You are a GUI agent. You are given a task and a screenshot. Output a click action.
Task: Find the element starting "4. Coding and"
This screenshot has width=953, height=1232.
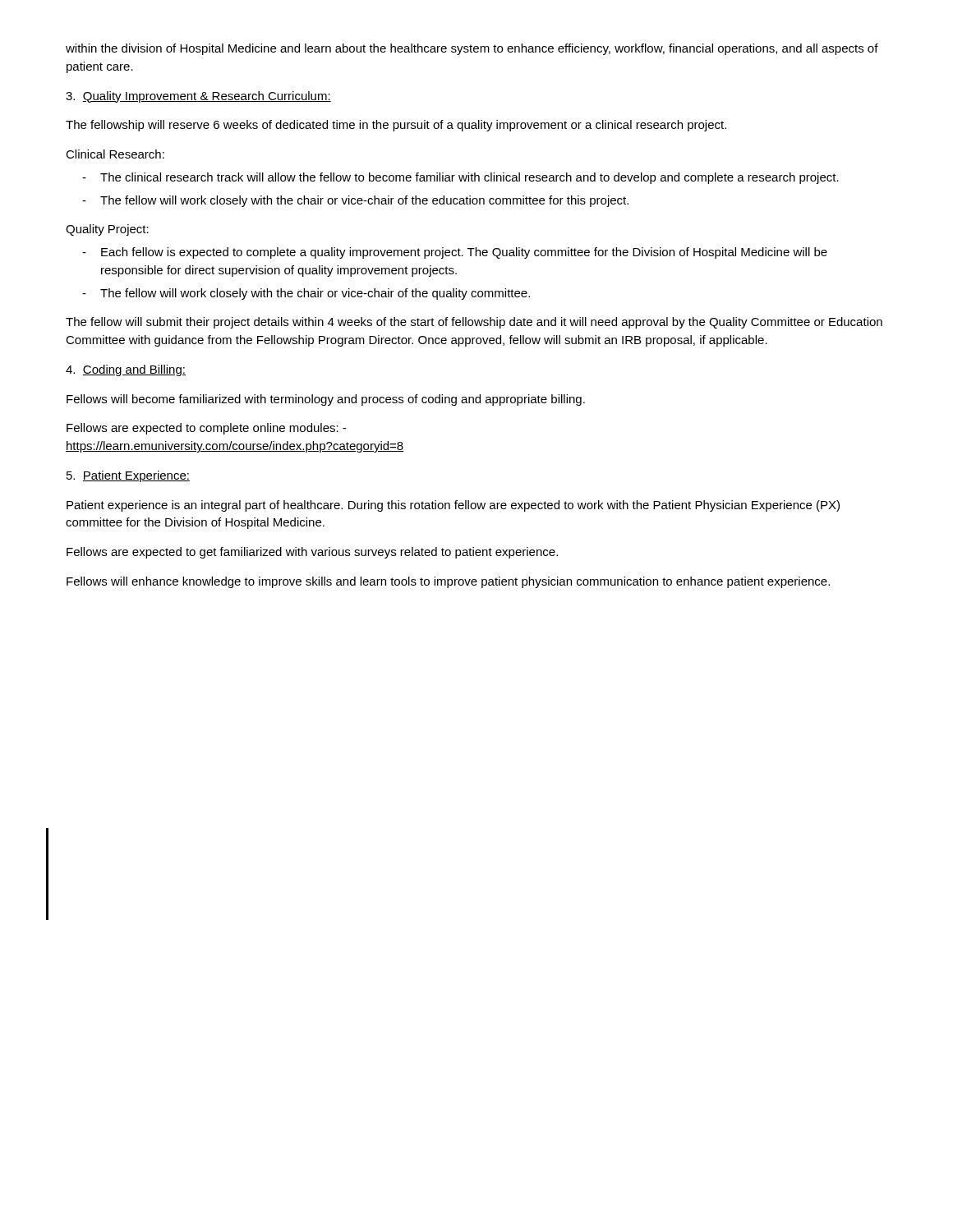point(126,369)
